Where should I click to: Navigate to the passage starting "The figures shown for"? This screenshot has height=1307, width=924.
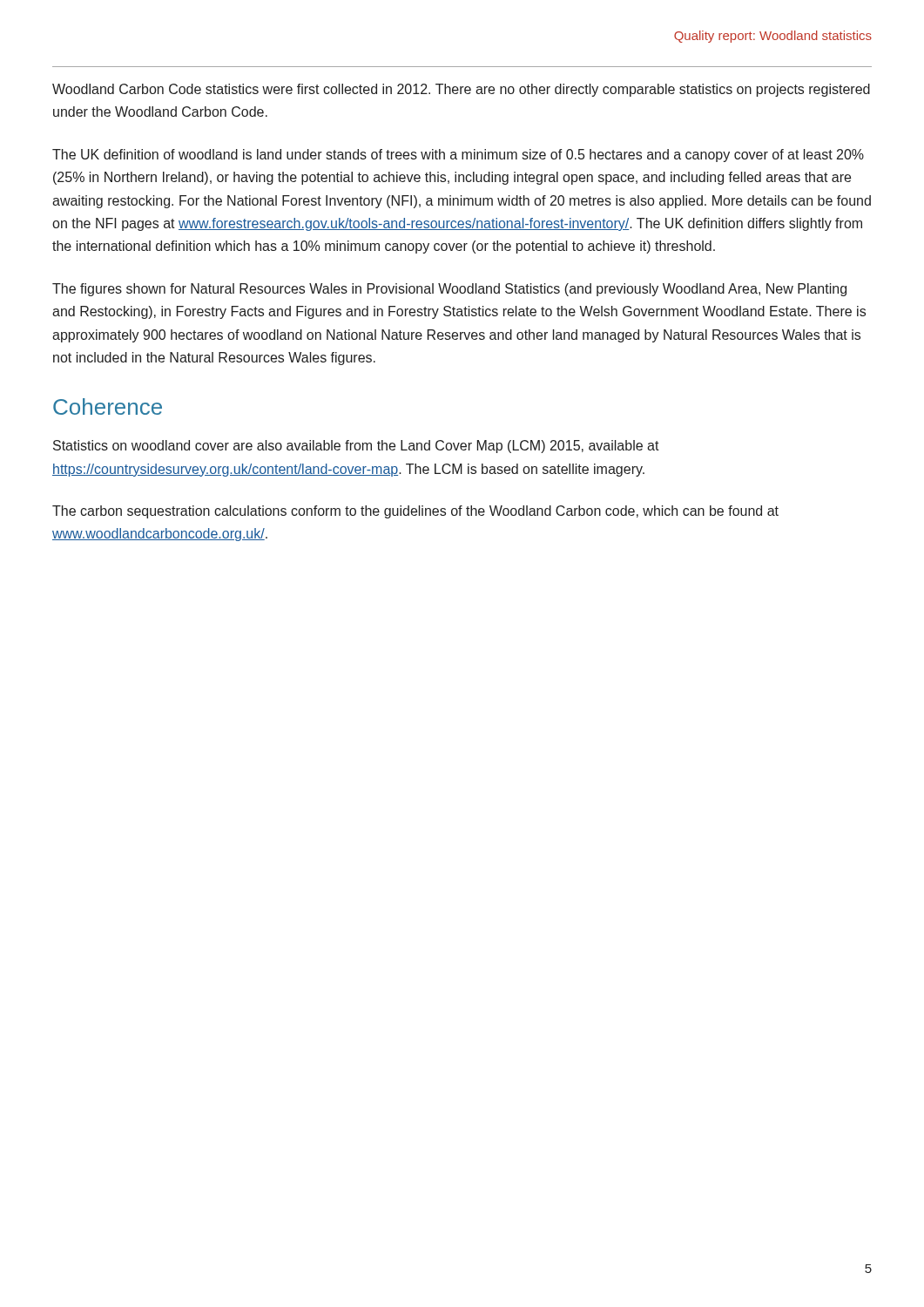click(x=459, y=323)
